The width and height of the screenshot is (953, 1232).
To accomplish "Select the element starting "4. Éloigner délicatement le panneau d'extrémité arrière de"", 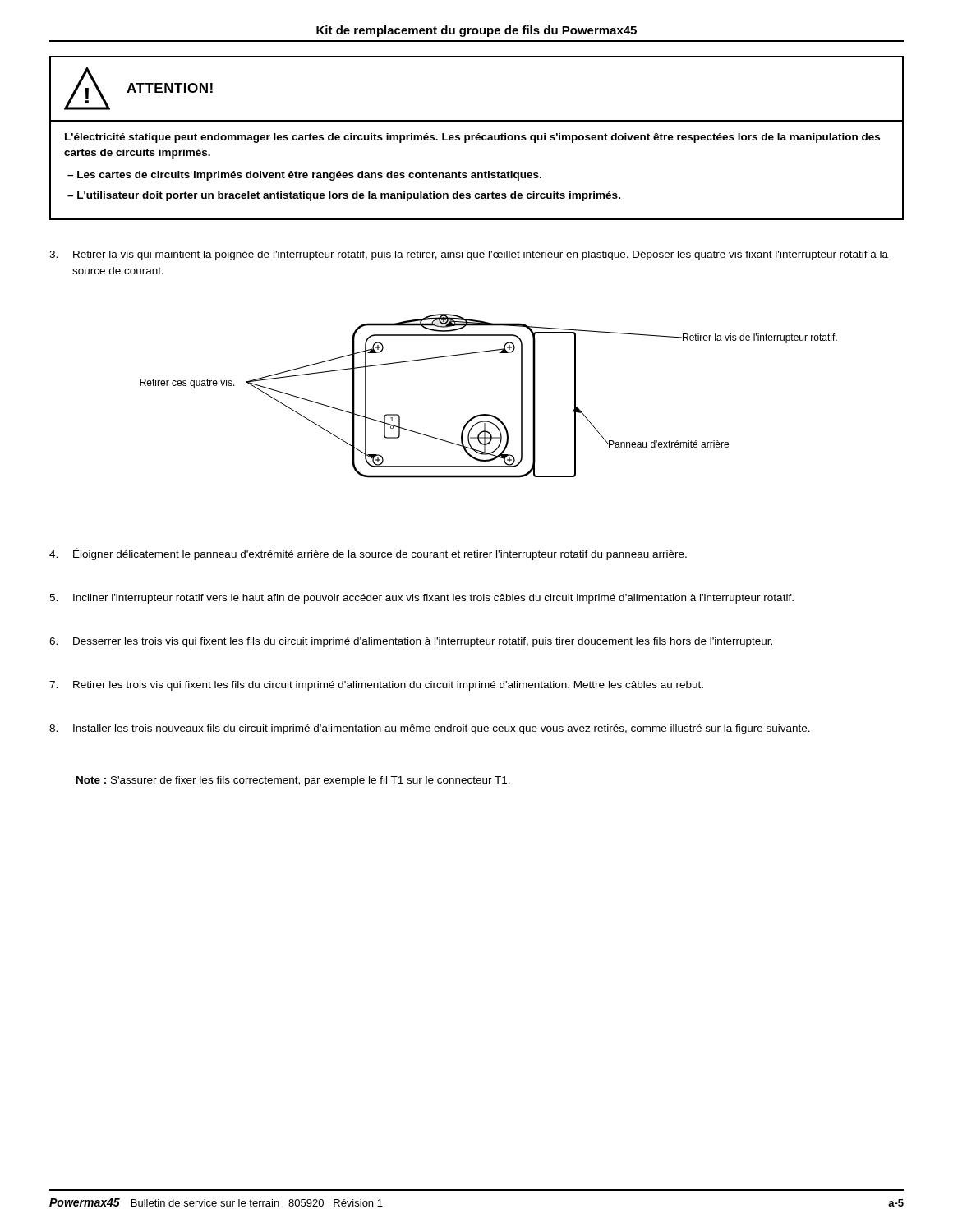I will (x=368, y=554).
